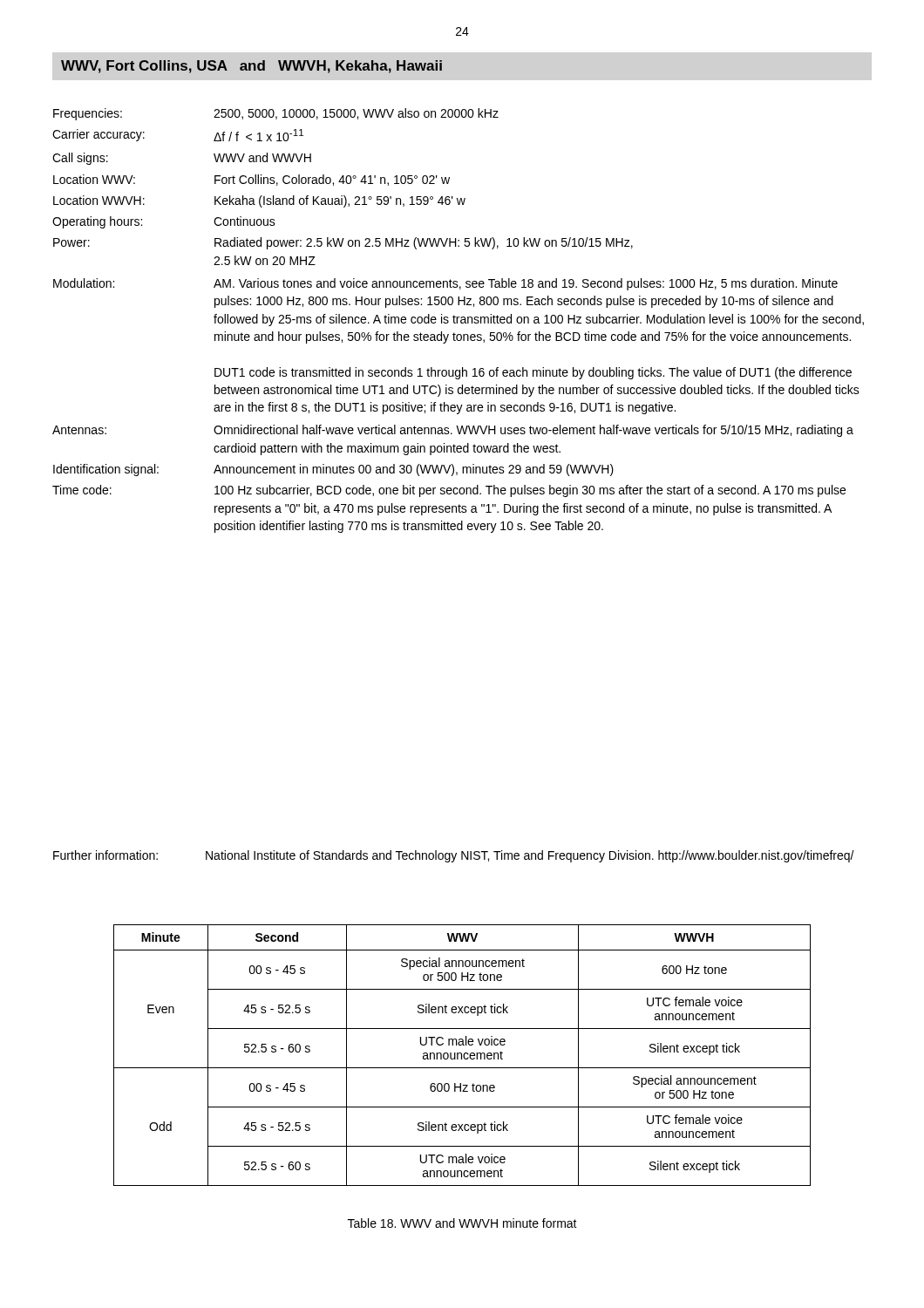Select the element starting "Operating hours: Continuous"
Viewport: 924px width, 1308px height.
pyautogui.click(x=95, y=222)
